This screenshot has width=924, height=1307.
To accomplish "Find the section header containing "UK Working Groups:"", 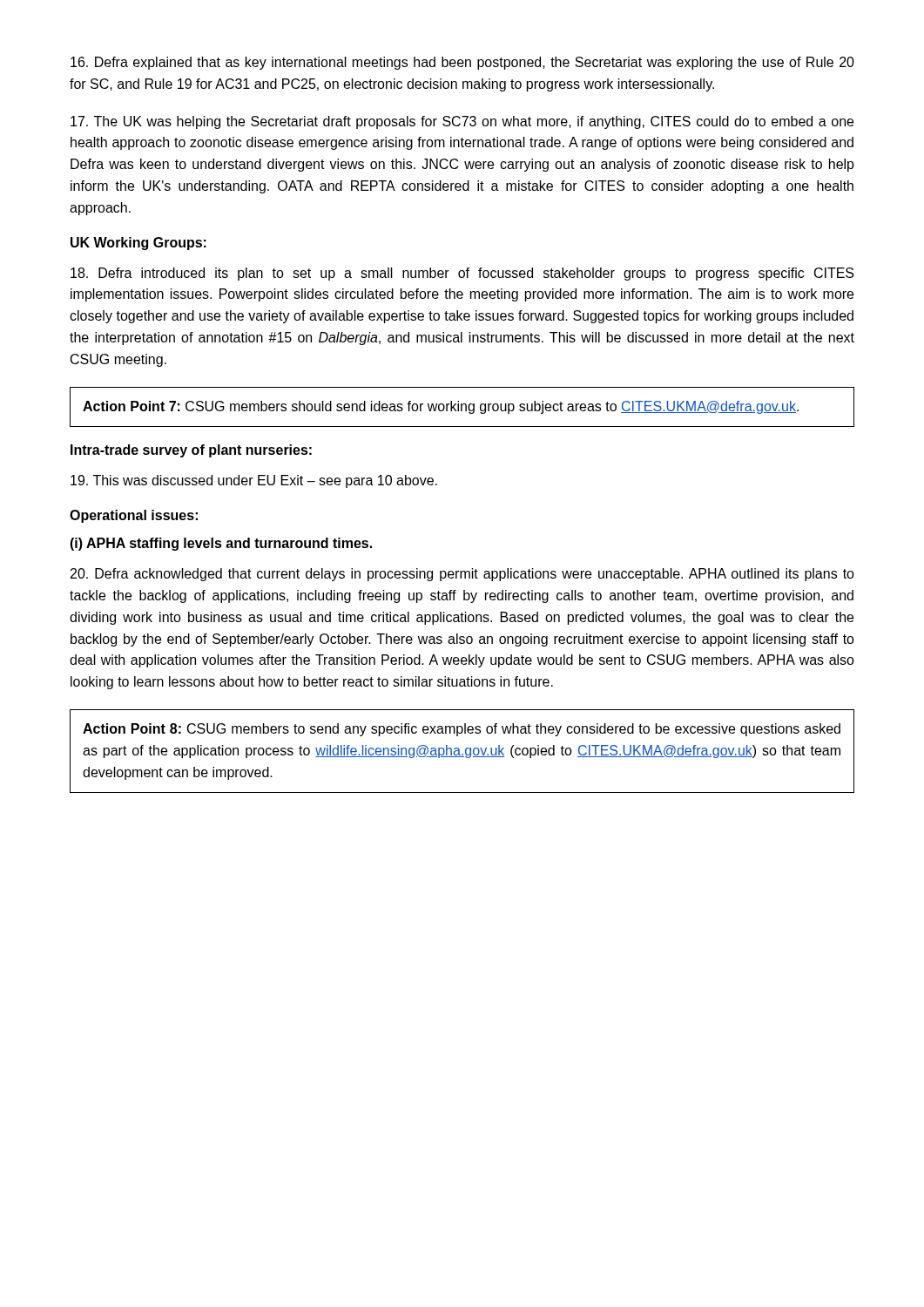I will point(138,242).
